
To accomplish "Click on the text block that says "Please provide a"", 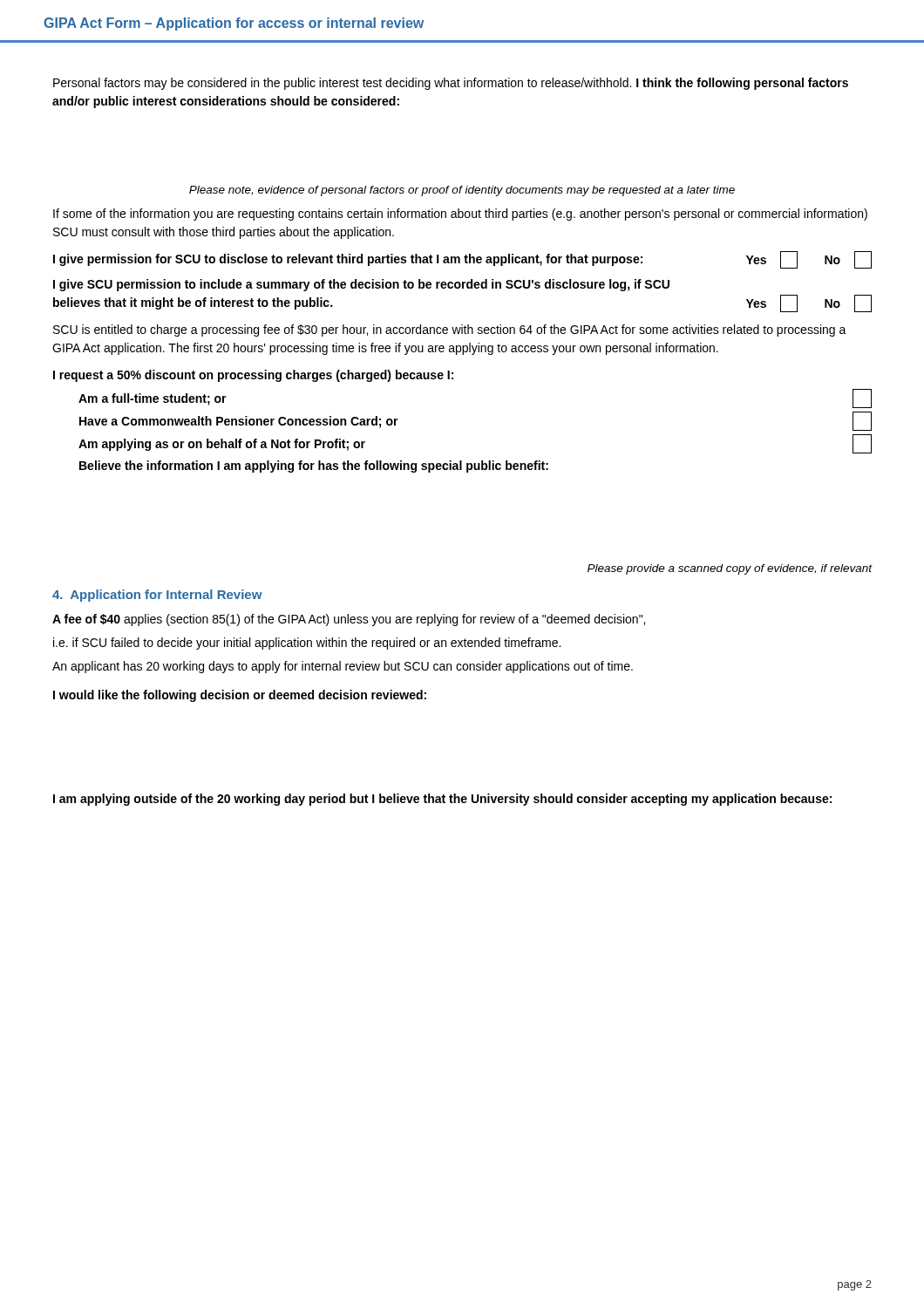I will [x=729, y=568].
